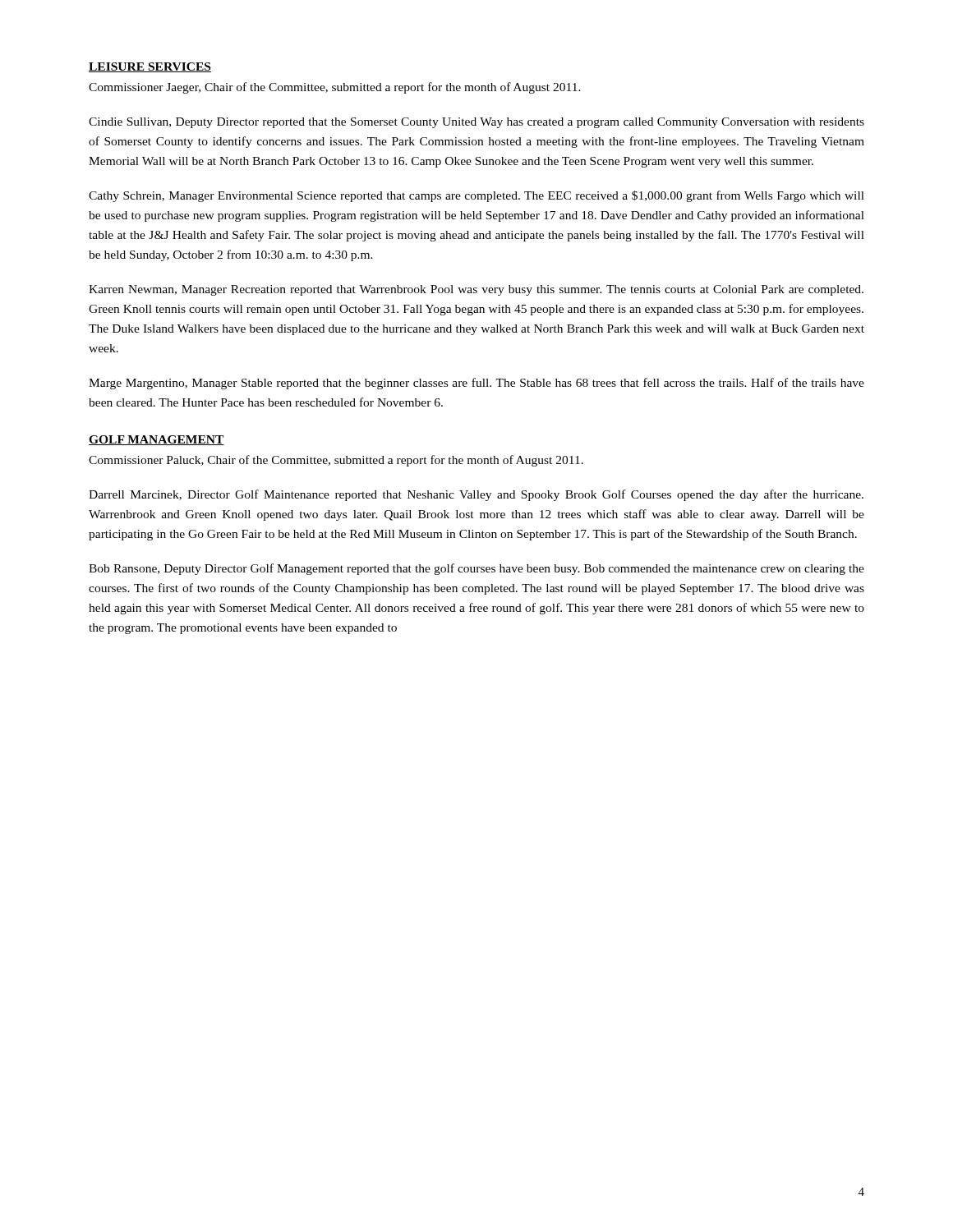Find the block on this page that starts "Cindie Sullivan, Deputy Director reported"
The height and width of the screenshot is (1232, 953).
point(476,141)
